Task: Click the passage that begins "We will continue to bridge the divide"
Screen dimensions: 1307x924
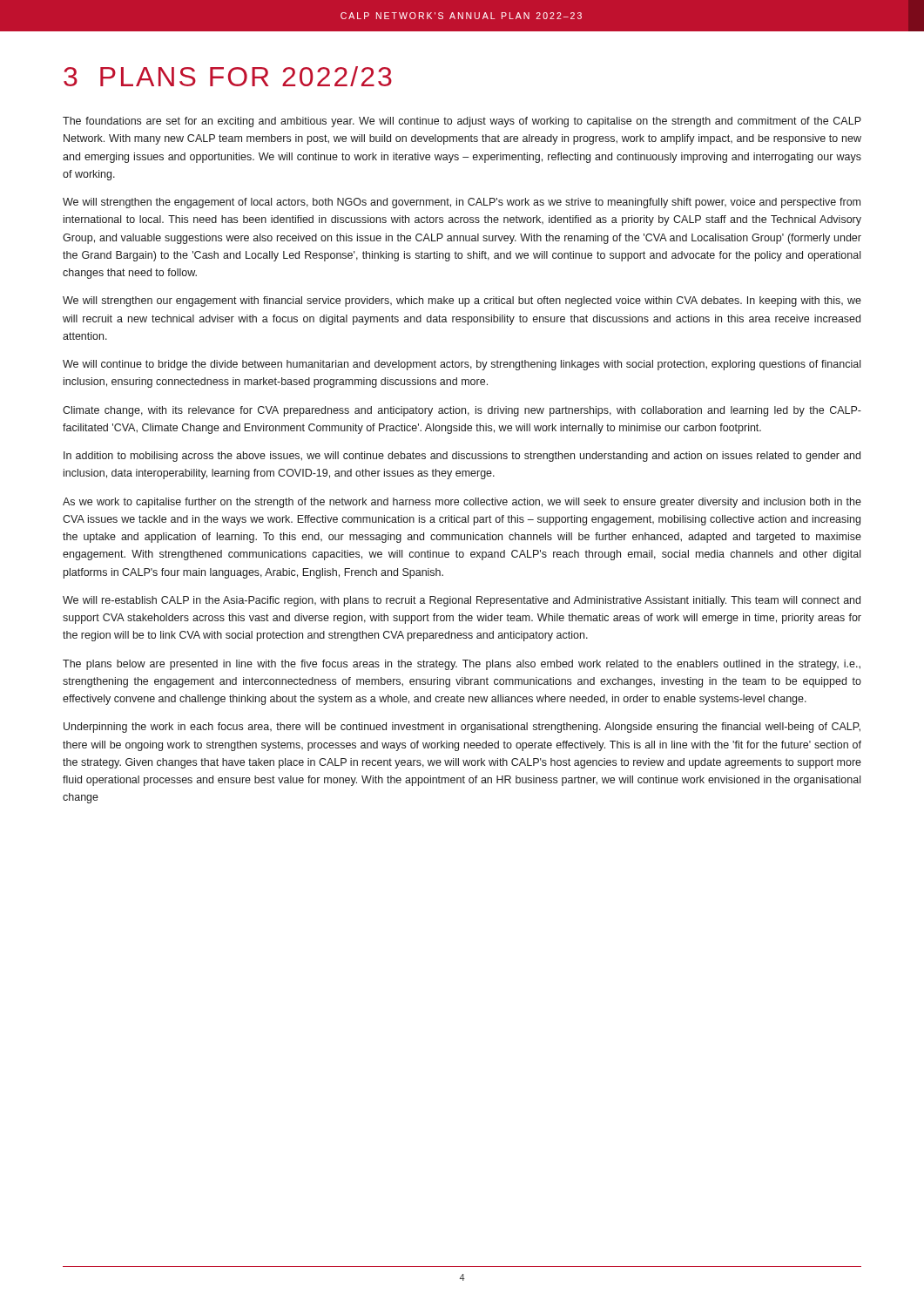Action: click(x=462, y=373)
